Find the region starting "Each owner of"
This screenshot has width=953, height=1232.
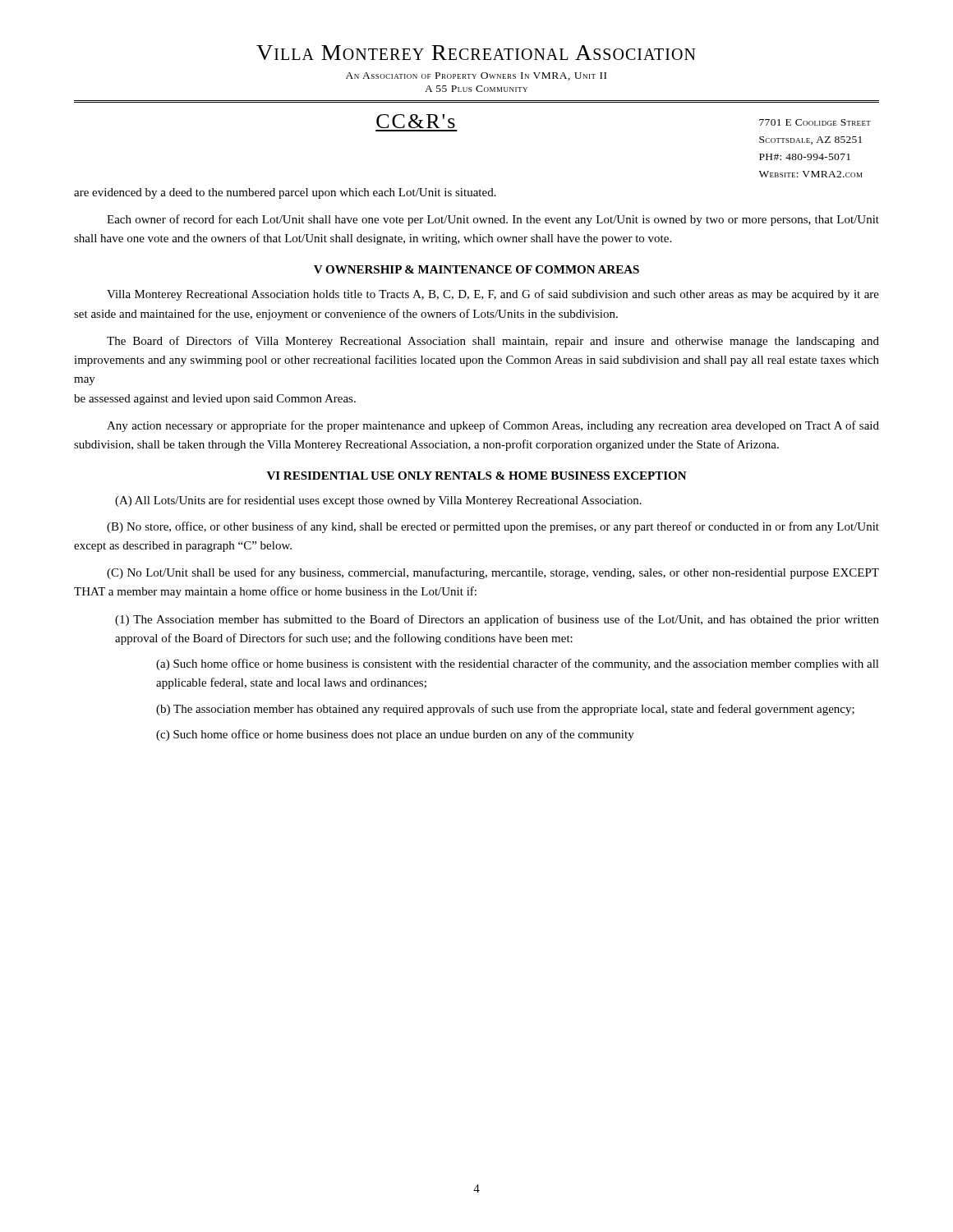[x=476, y=229]
